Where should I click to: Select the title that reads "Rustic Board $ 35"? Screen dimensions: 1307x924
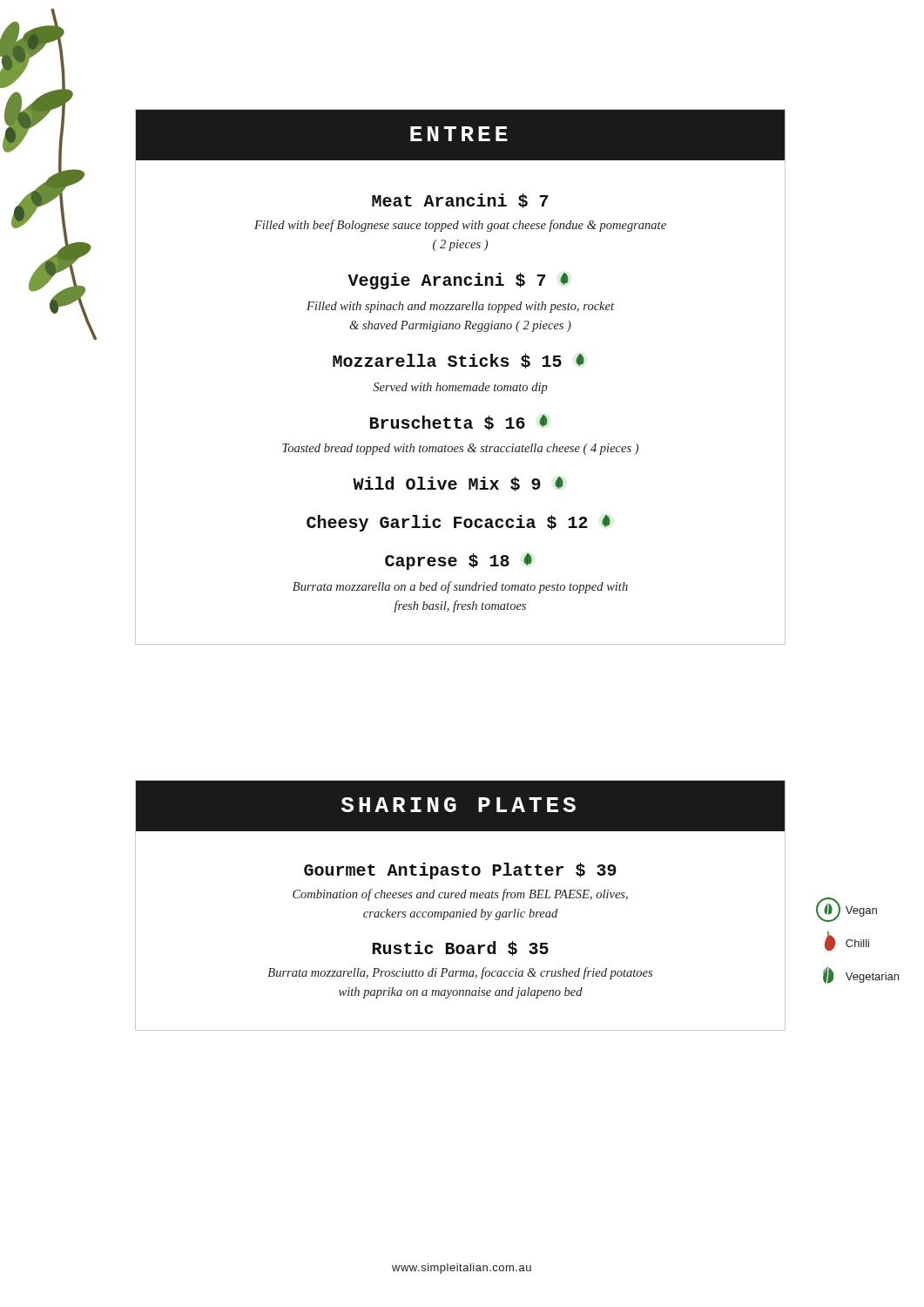[x=460, y=949]
